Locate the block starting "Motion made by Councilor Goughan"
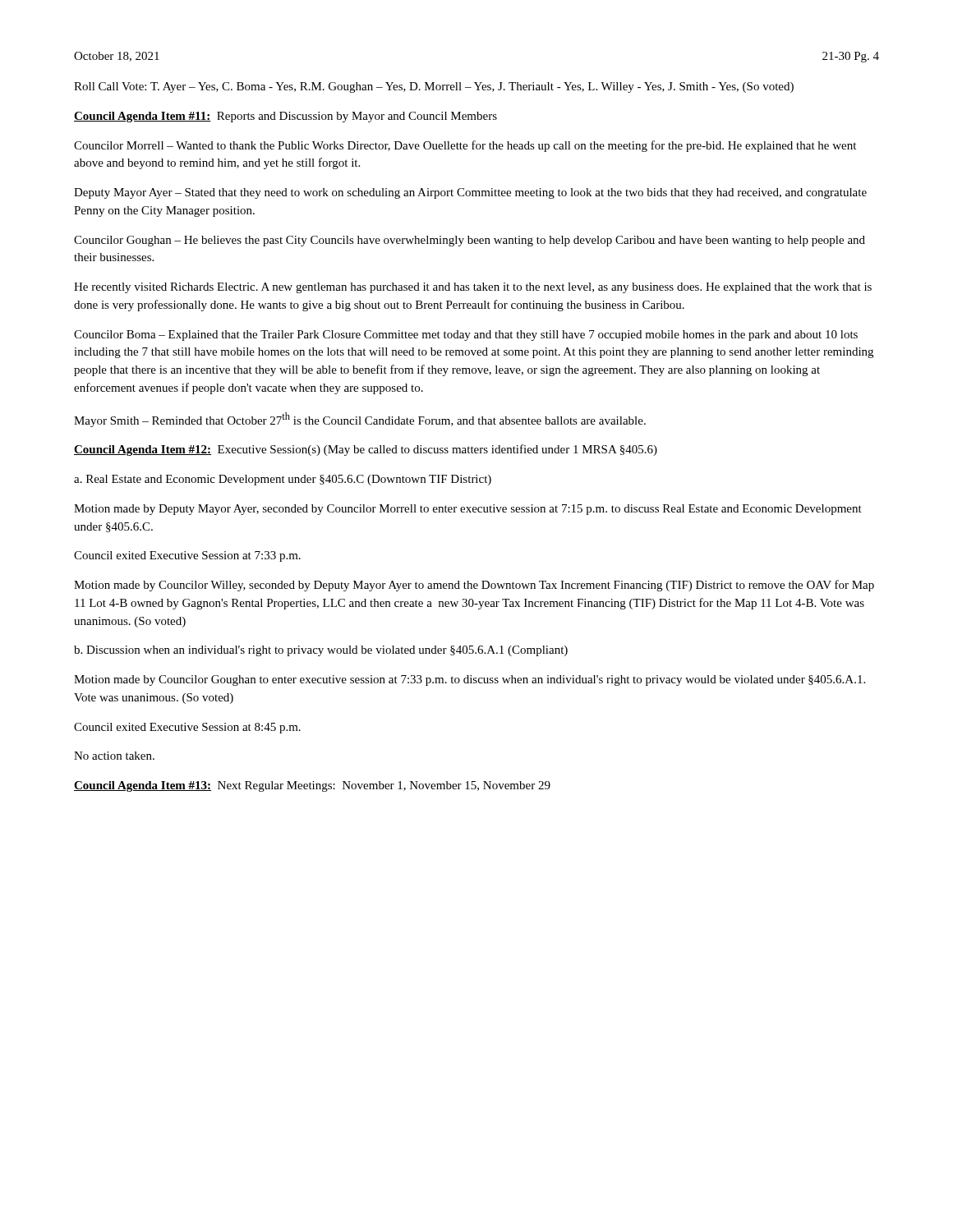The width and height of the screenshot is (953, 1232). coord(470,688)
